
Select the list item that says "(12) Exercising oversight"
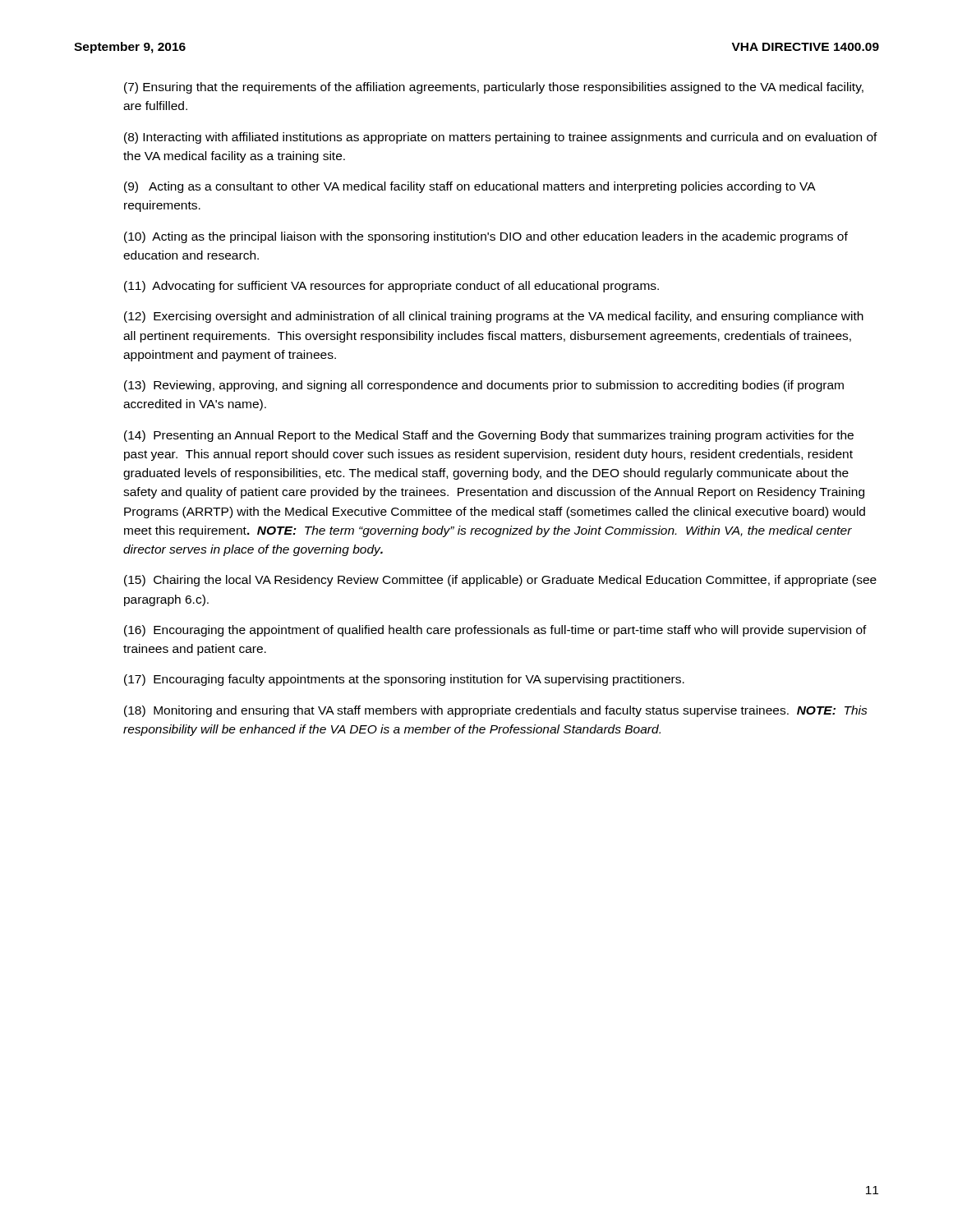pos(494,335)
